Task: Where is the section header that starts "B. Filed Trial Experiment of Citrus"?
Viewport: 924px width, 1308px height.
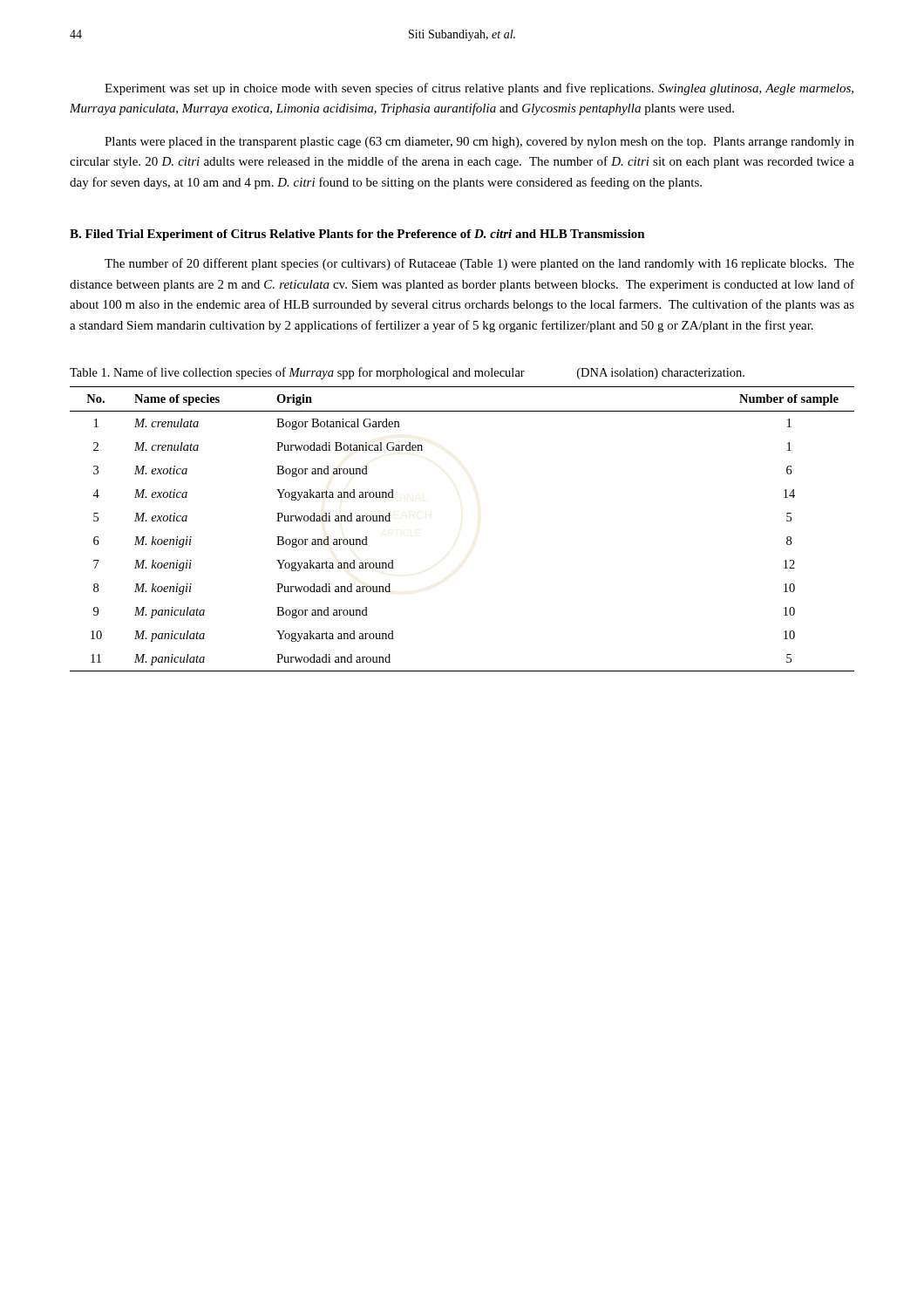Action: [x=357, y=234]
